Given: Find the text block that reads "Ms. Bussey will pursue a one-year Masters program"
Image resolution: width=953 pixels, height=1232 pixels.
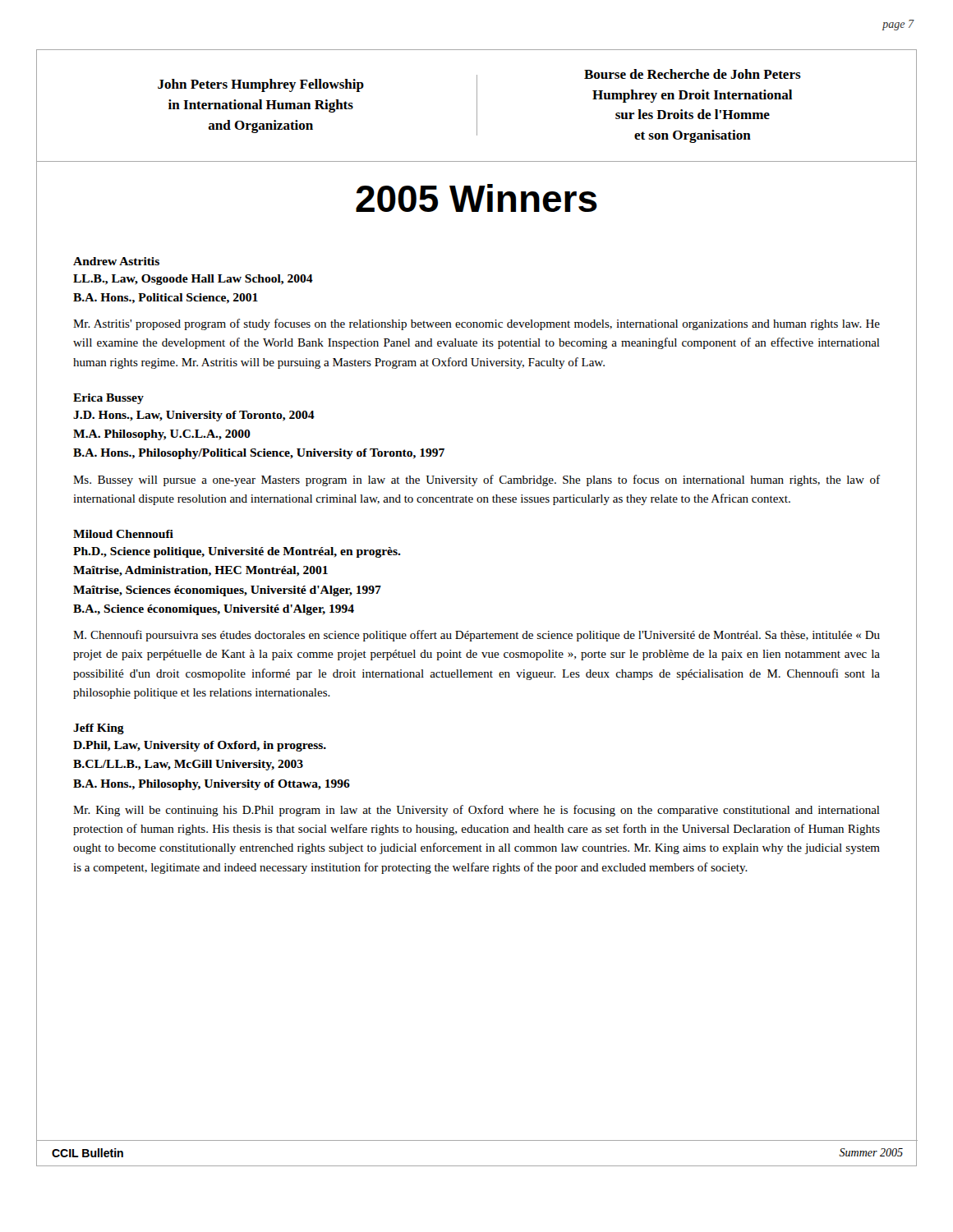Looking at the screenshot, I should (476, 489).
